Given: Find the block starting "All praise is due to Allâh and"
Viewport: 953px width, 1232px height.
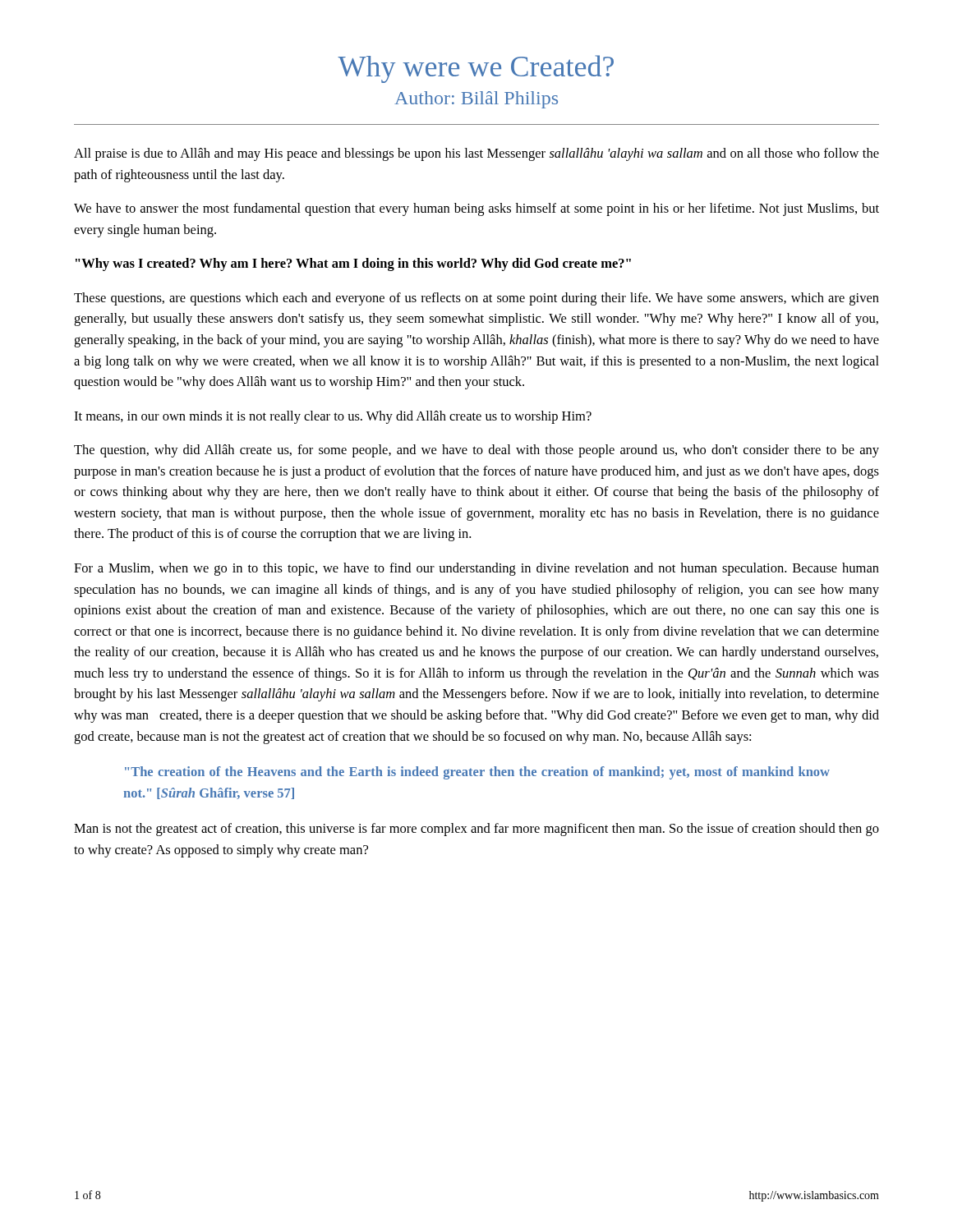Looking at the screenshot, I should [x=476, y=164].
